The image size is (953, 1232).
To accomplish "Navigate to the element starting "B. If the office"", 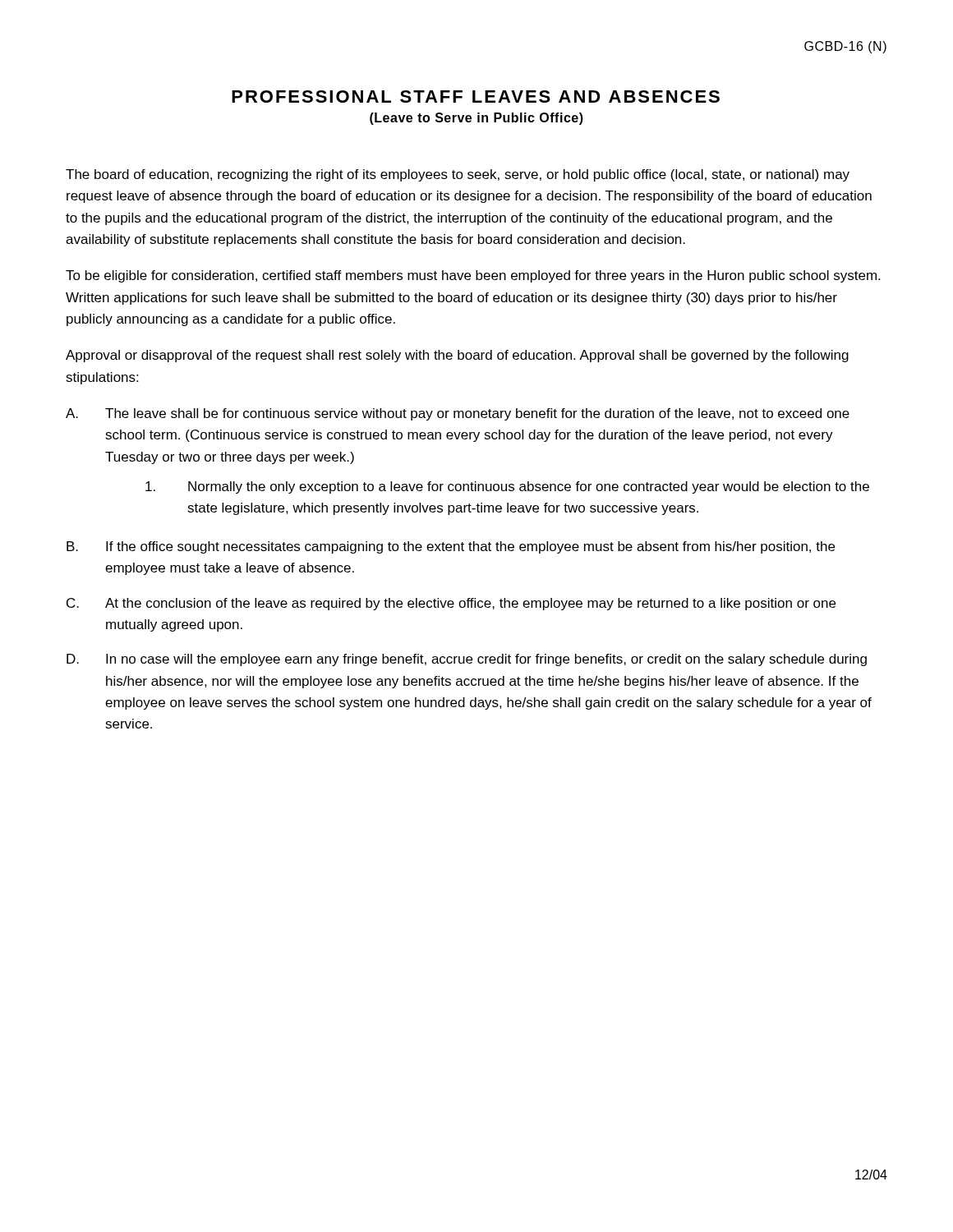I will [x=476, y=558].
